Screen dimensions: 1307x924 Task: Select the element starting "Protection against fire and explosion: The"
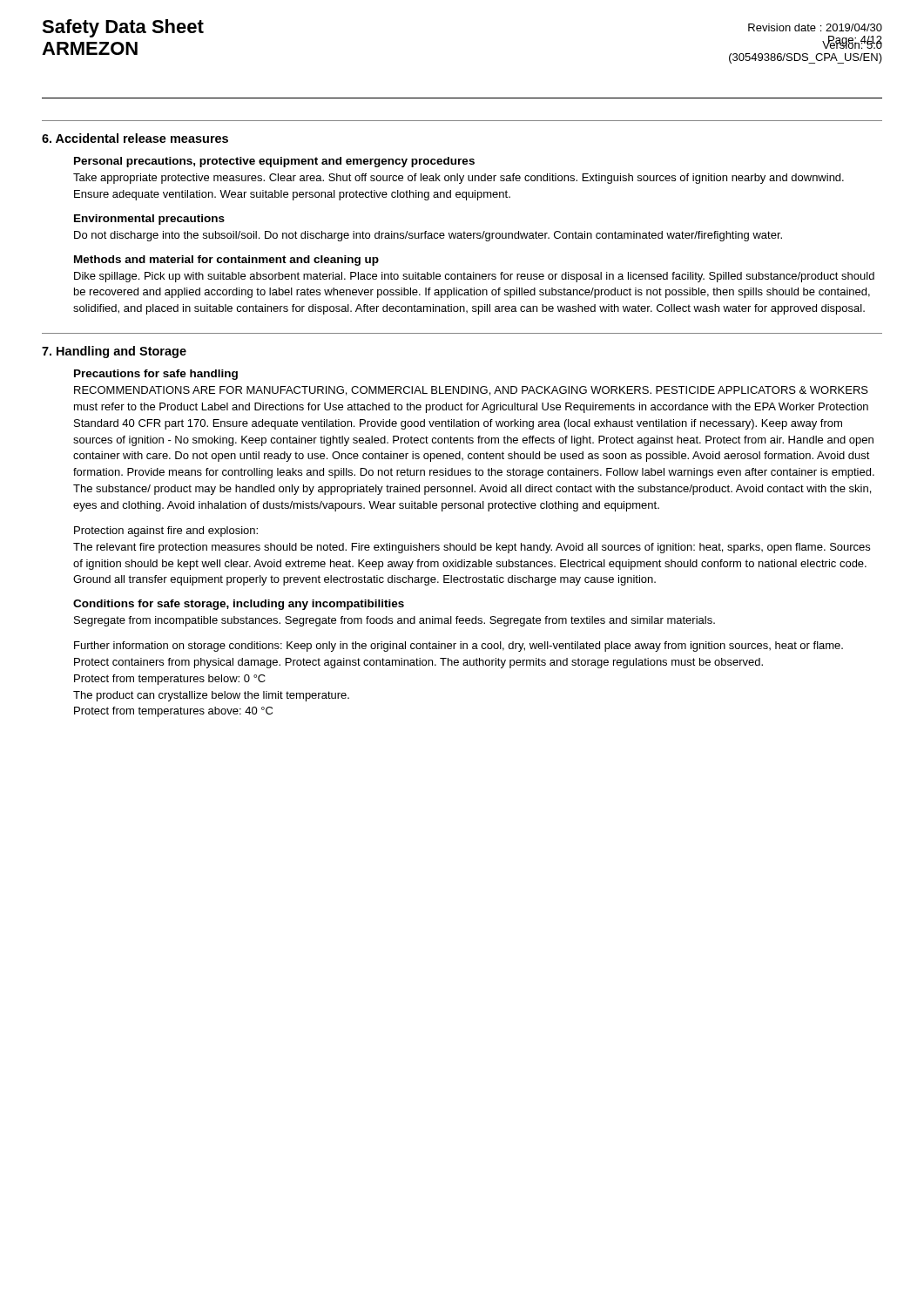pyautogui.click(x=472, y=555)
